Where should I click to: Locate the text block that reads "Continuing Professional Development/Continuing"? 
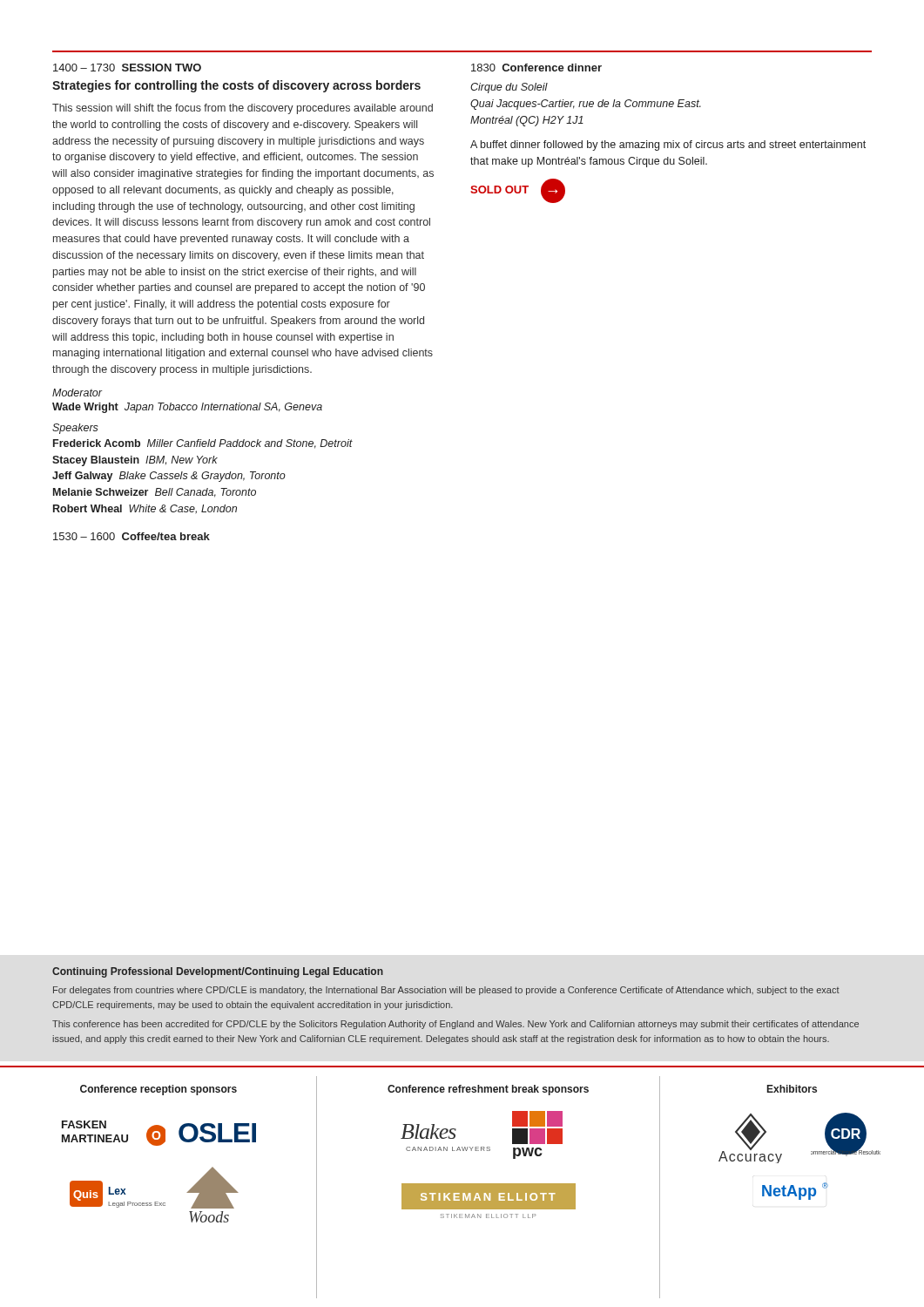pyautogui.click(x=218, y=972)
